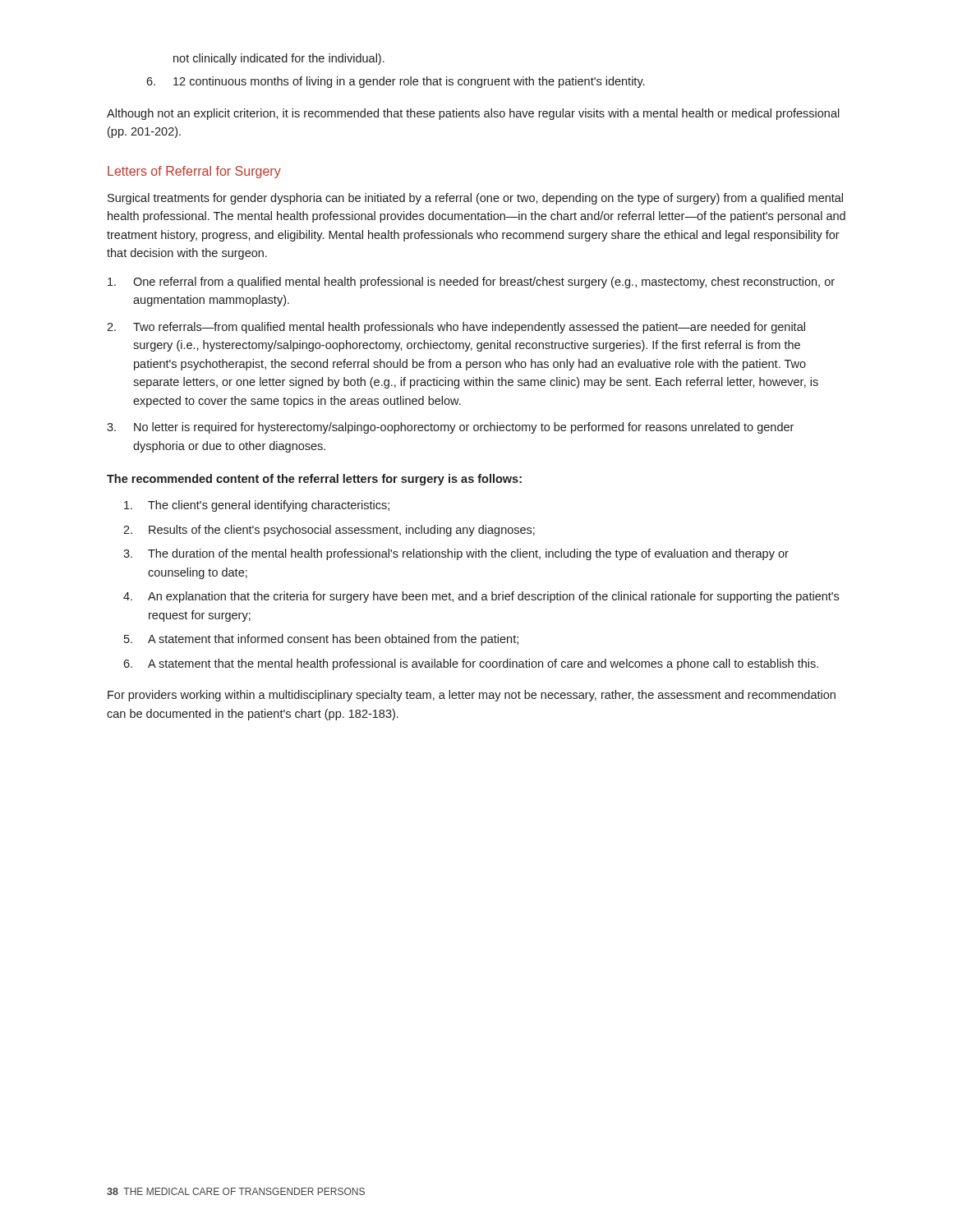Where is the passage that starts "4. An explanation that the criteria"?
The image size is (953, 1232).
tap(485, 606)
